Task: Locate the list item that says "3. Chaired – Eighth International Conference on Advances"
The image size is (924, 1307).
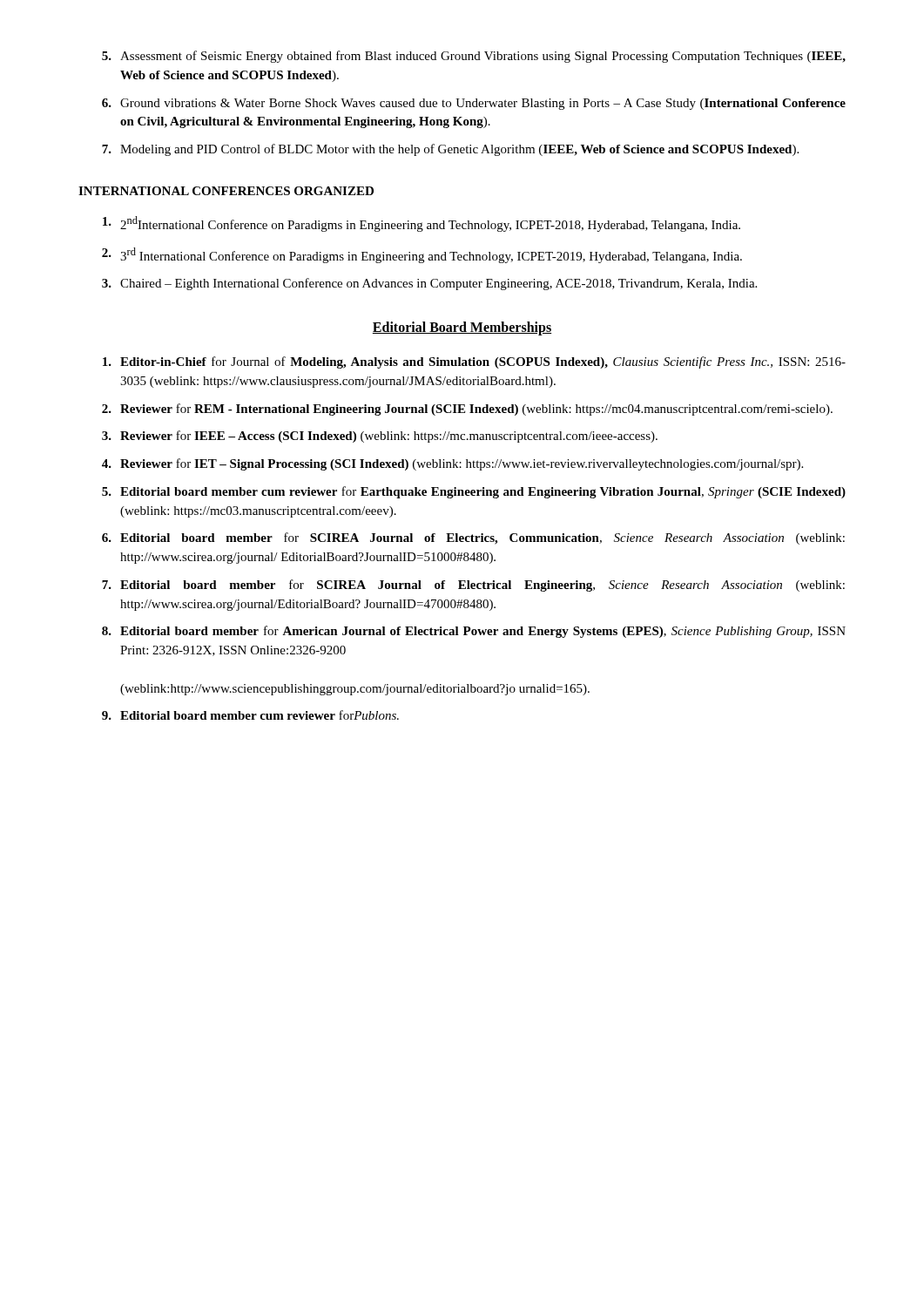Action: pos(462,284)
